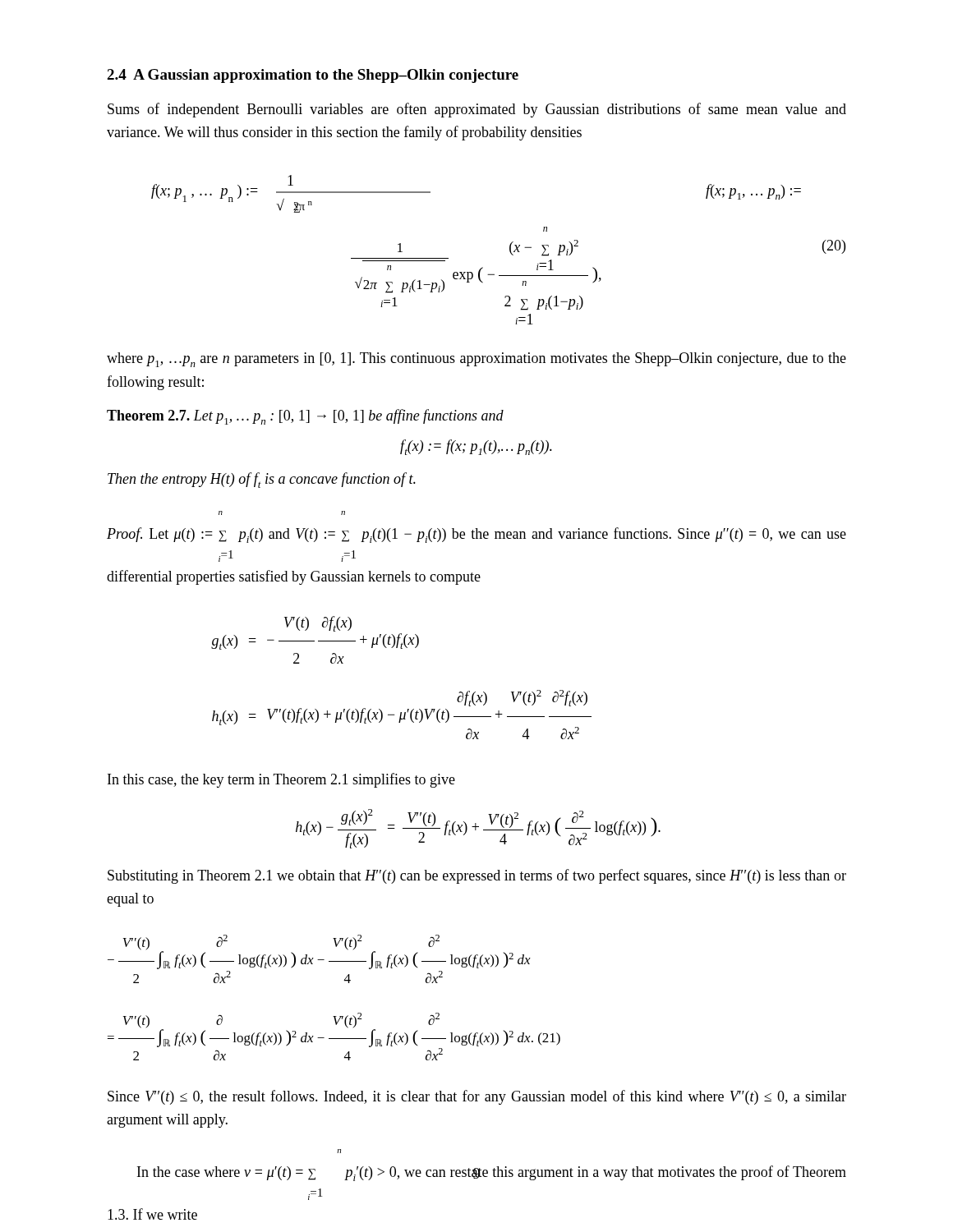Screen dimensions: 1232x953
Task: Select the section header with the text "2.4 A Gaussian approximation to"
Action: coord(313,74)
